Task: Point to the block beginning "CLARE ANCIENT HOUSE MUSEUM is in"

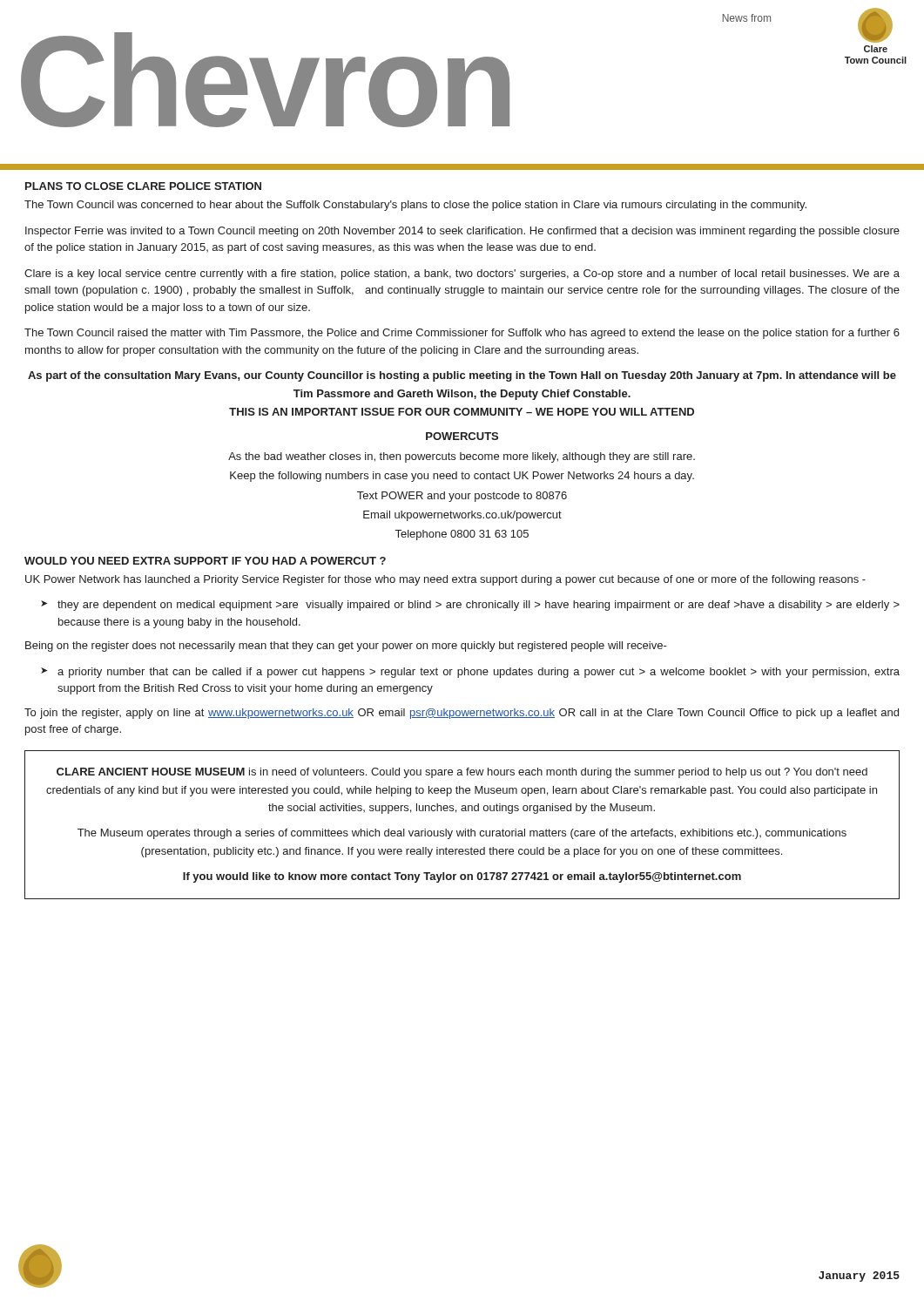Action: (x=462, y=825)
